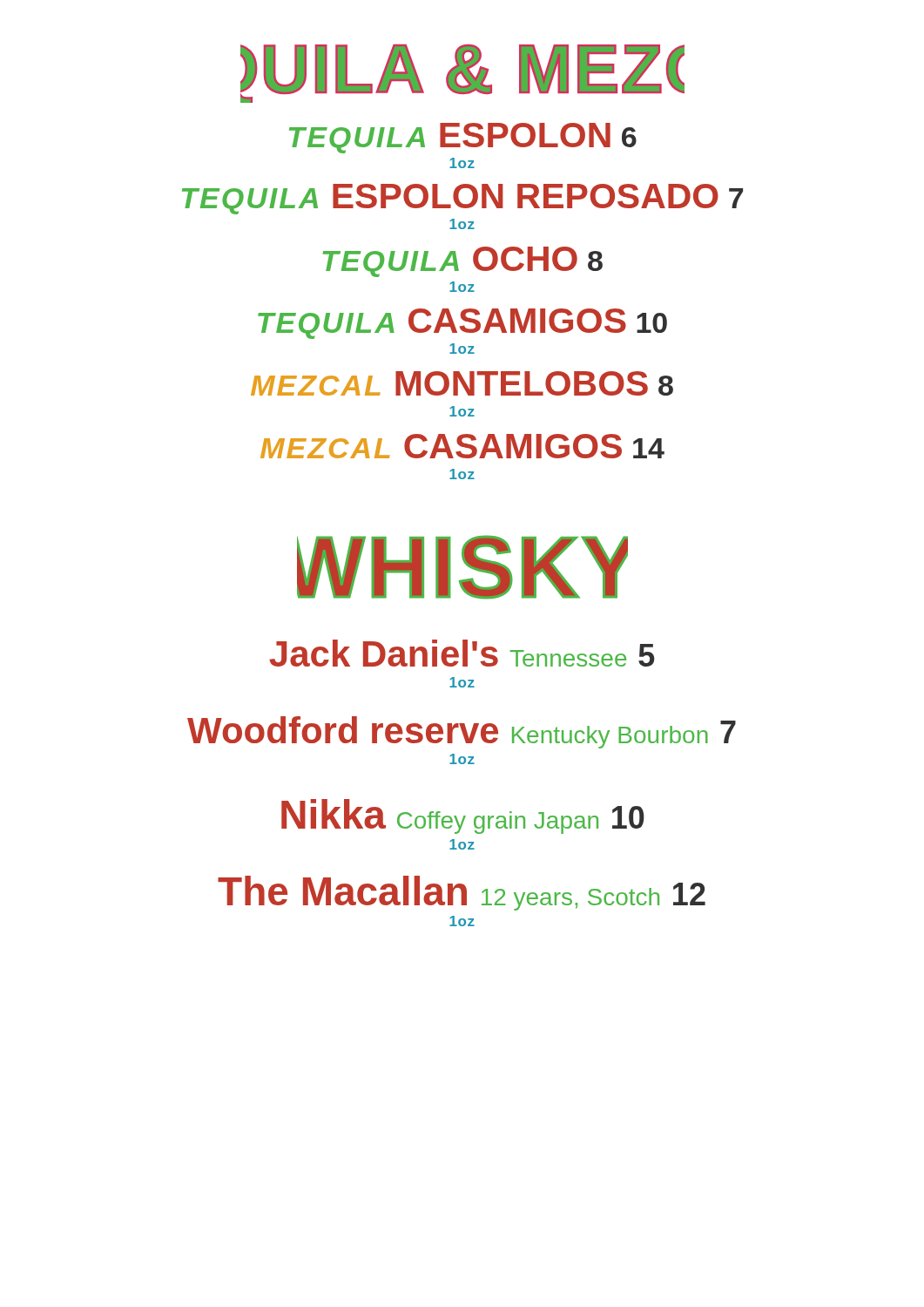This screenshot has height=1307, width=924.
Task: Click where it says "TEQUILA OCHO 8 1oz"
Action: [462, 269]
